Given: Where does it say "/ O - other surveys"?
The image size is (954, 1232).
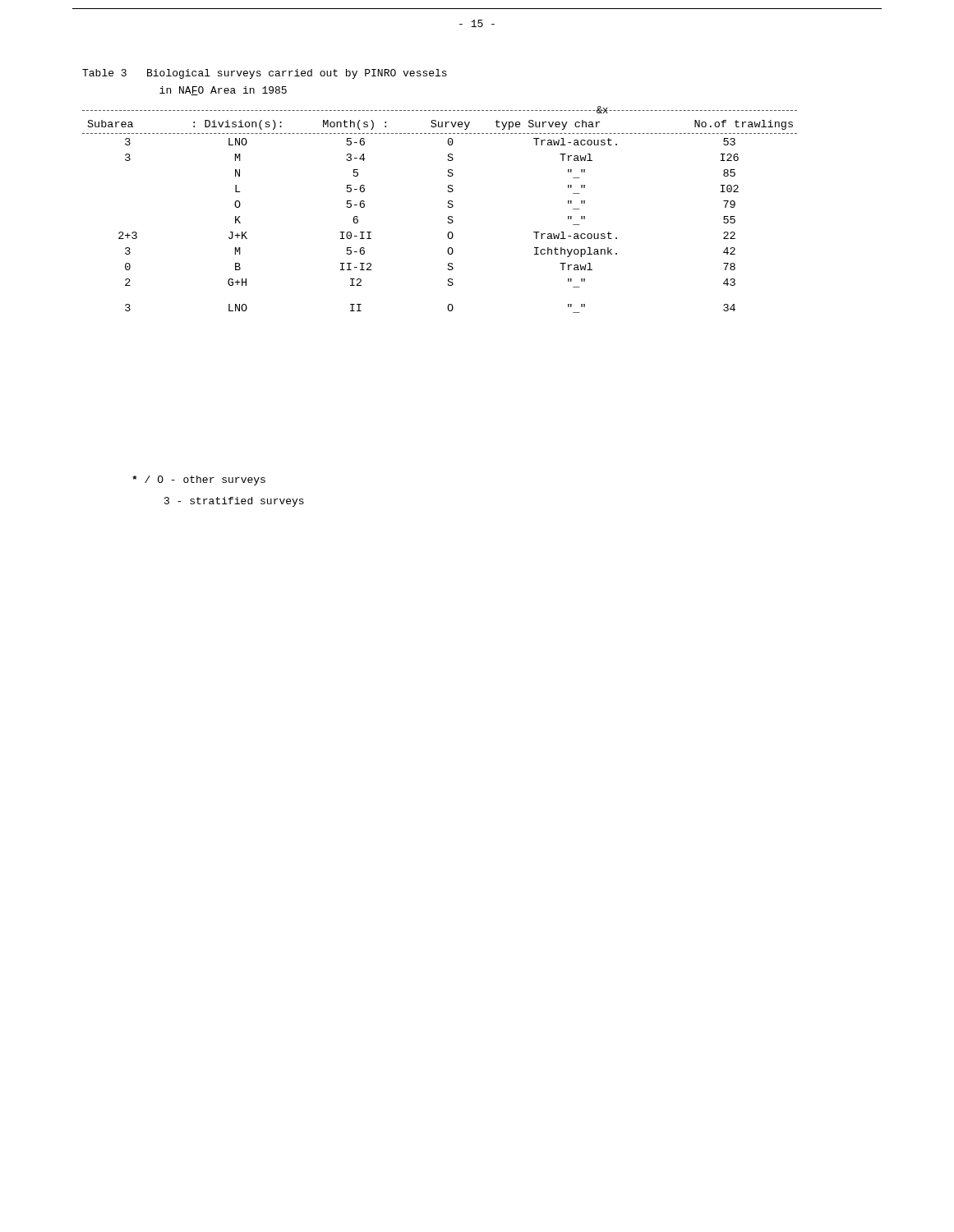Looking at the screenshot, I should click(199, 480).
